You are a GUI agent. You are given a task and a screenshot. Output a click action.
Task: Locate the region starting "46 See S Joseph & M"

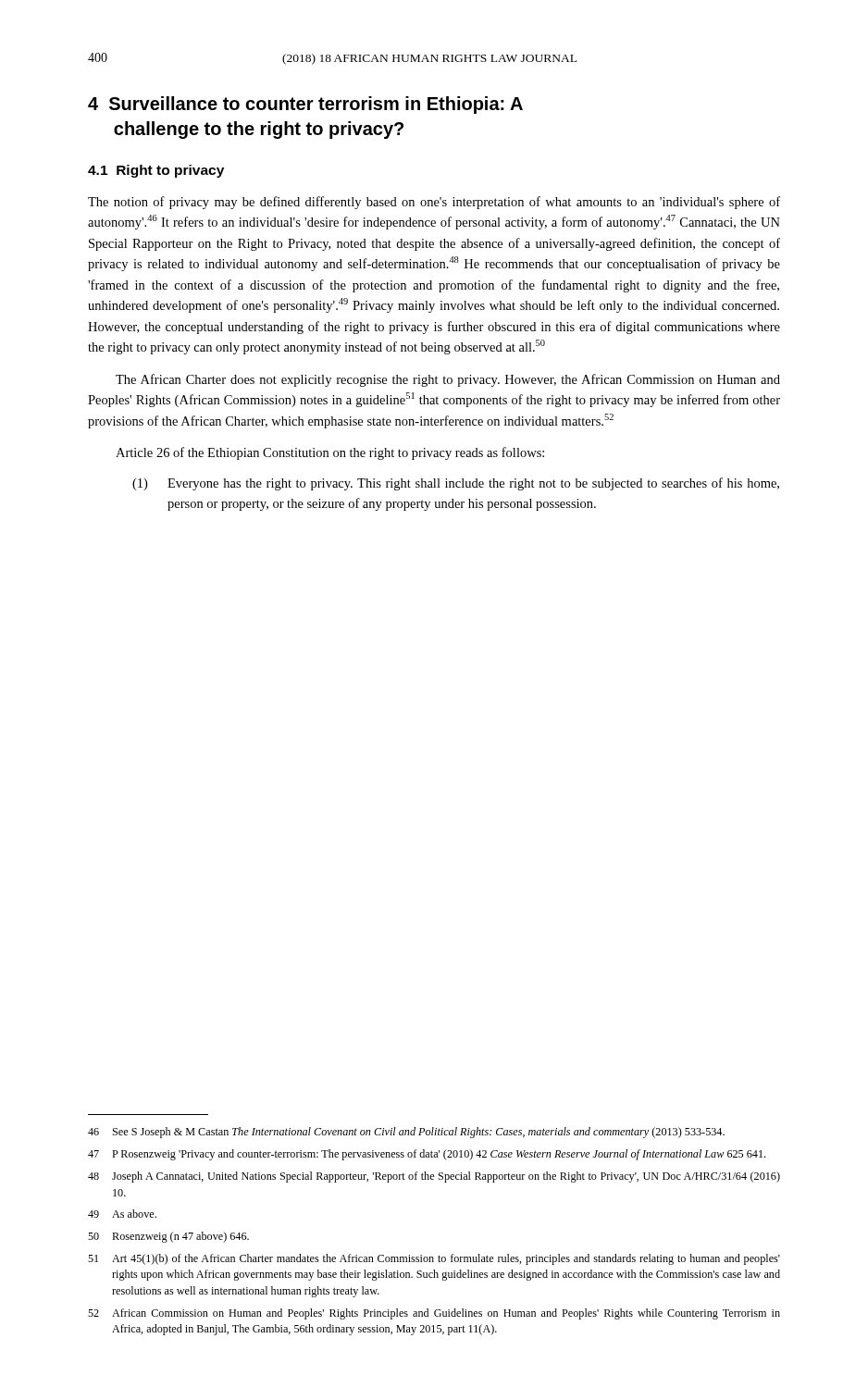[x=434, y=1133]
